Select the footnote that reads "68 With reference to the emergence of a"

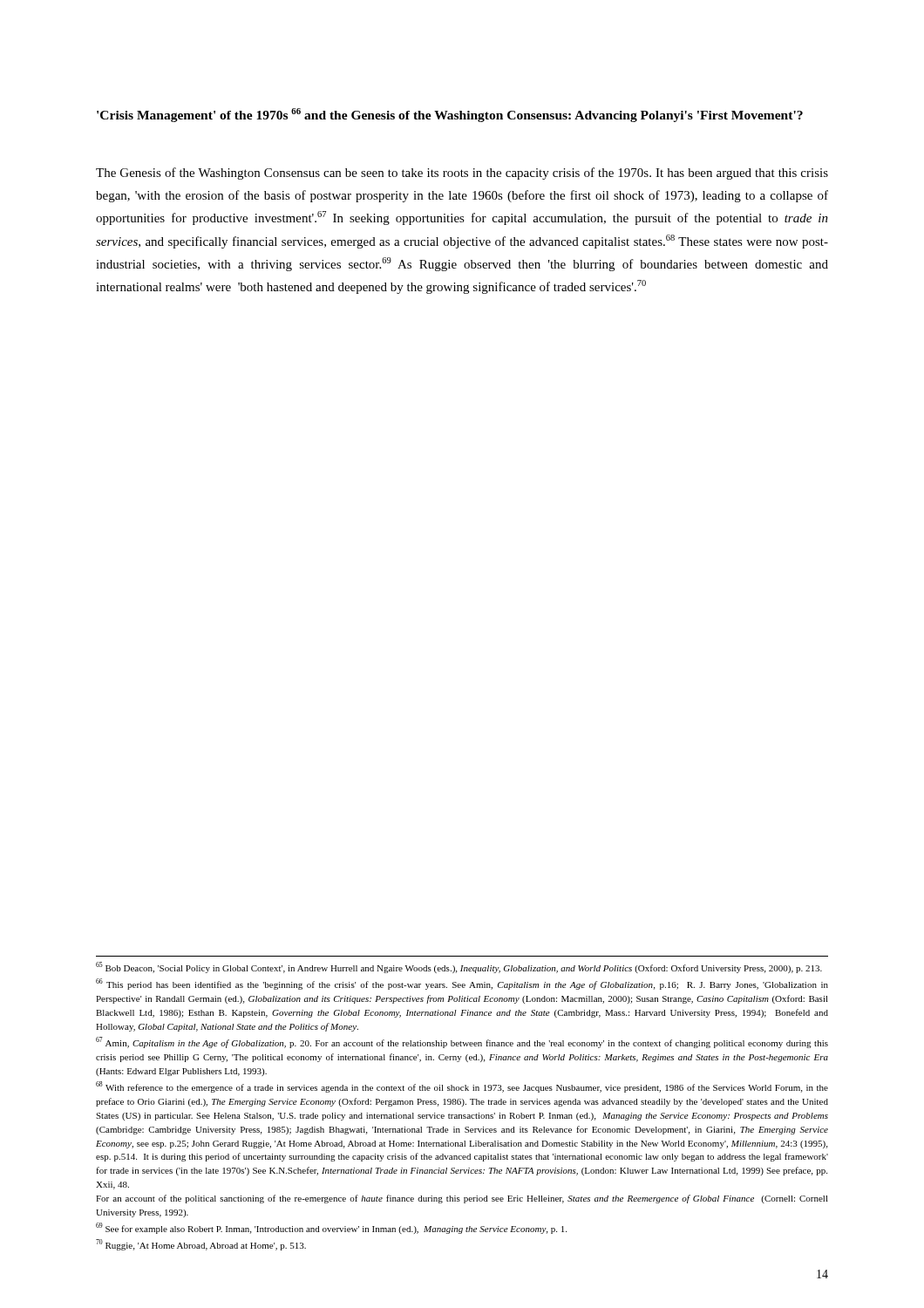click(x=462, y=1149)
